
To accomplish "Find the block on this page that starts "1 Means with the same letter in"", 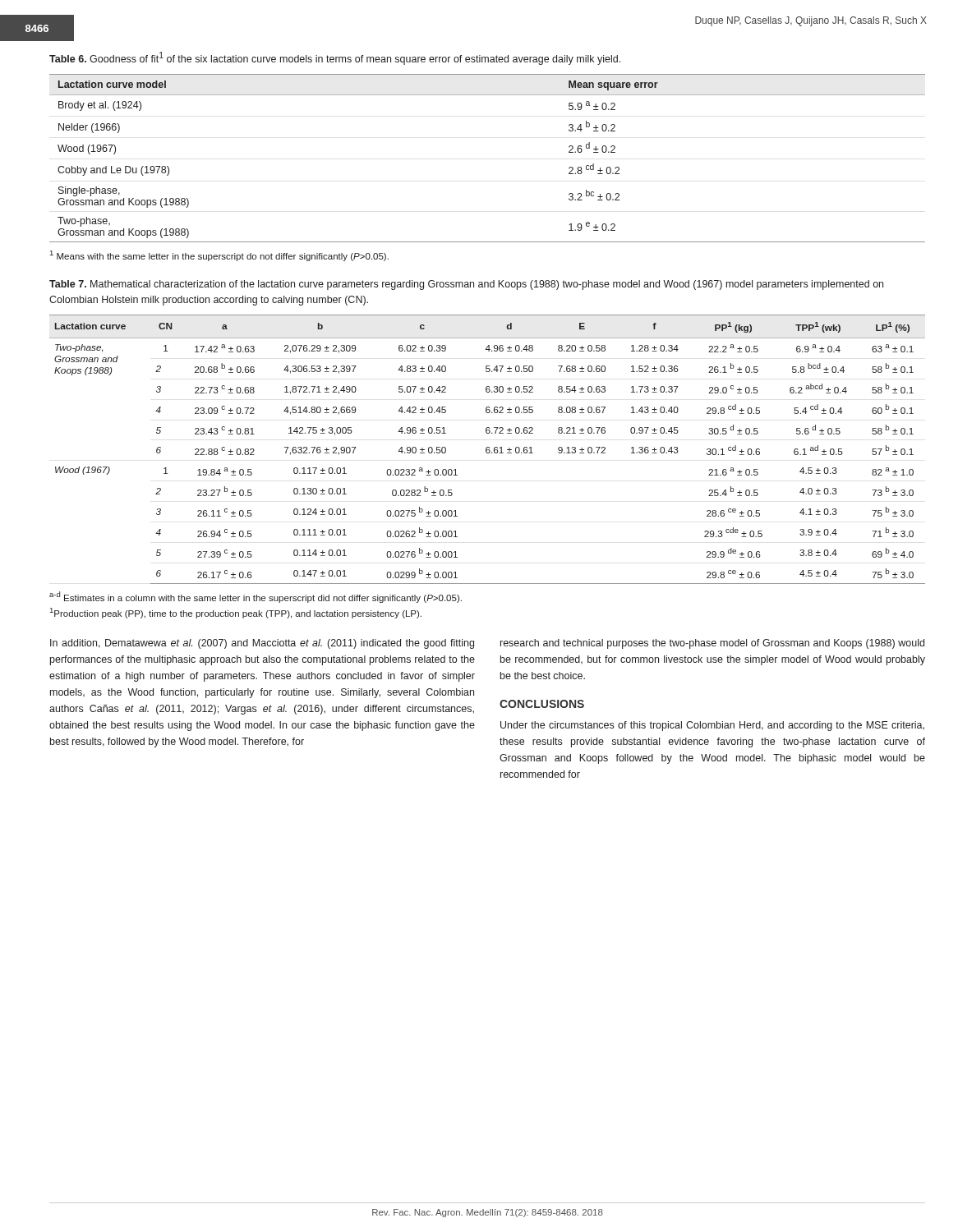I will [219, 254].
